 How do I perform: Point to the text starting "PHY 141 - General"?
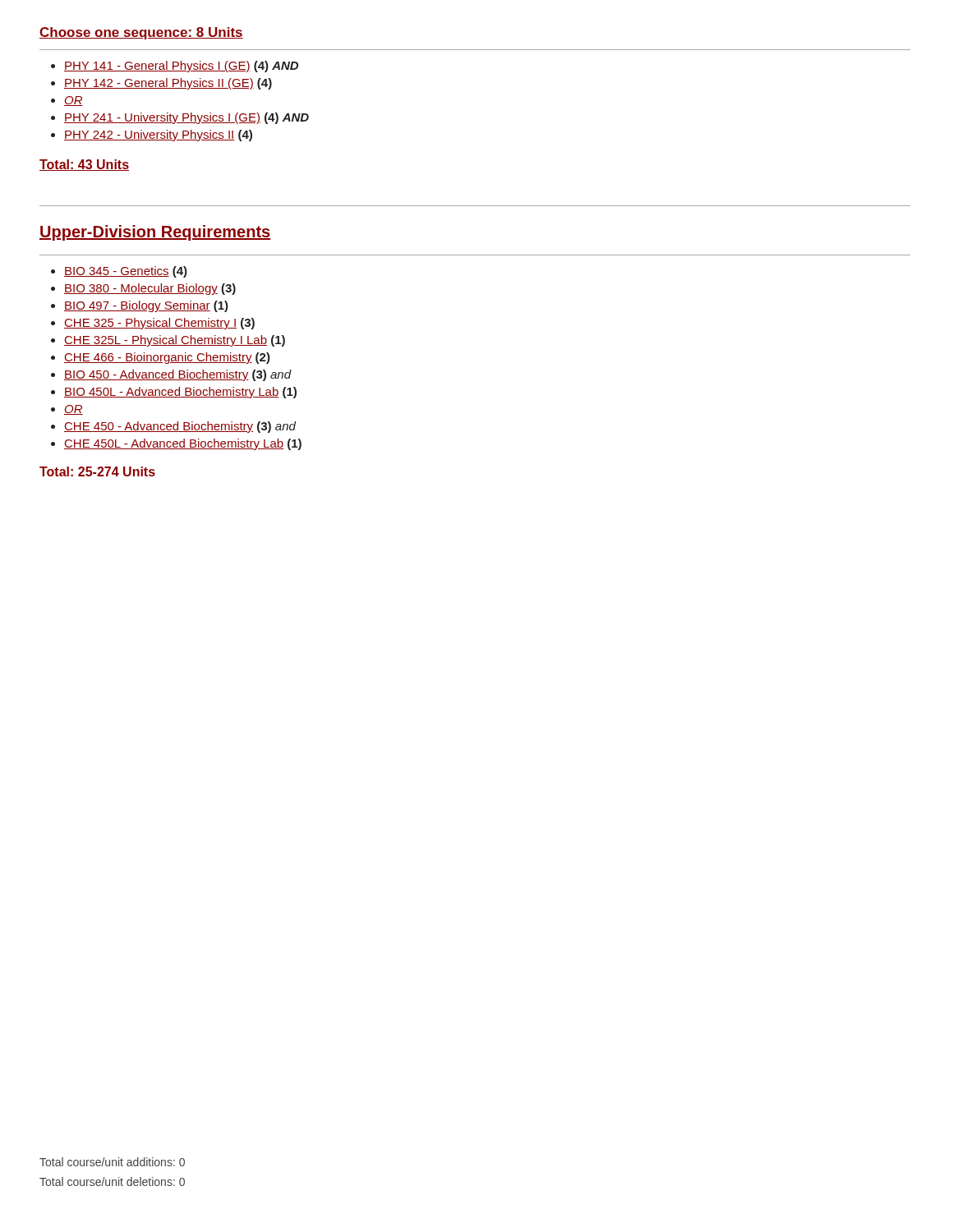pos(181,65)
